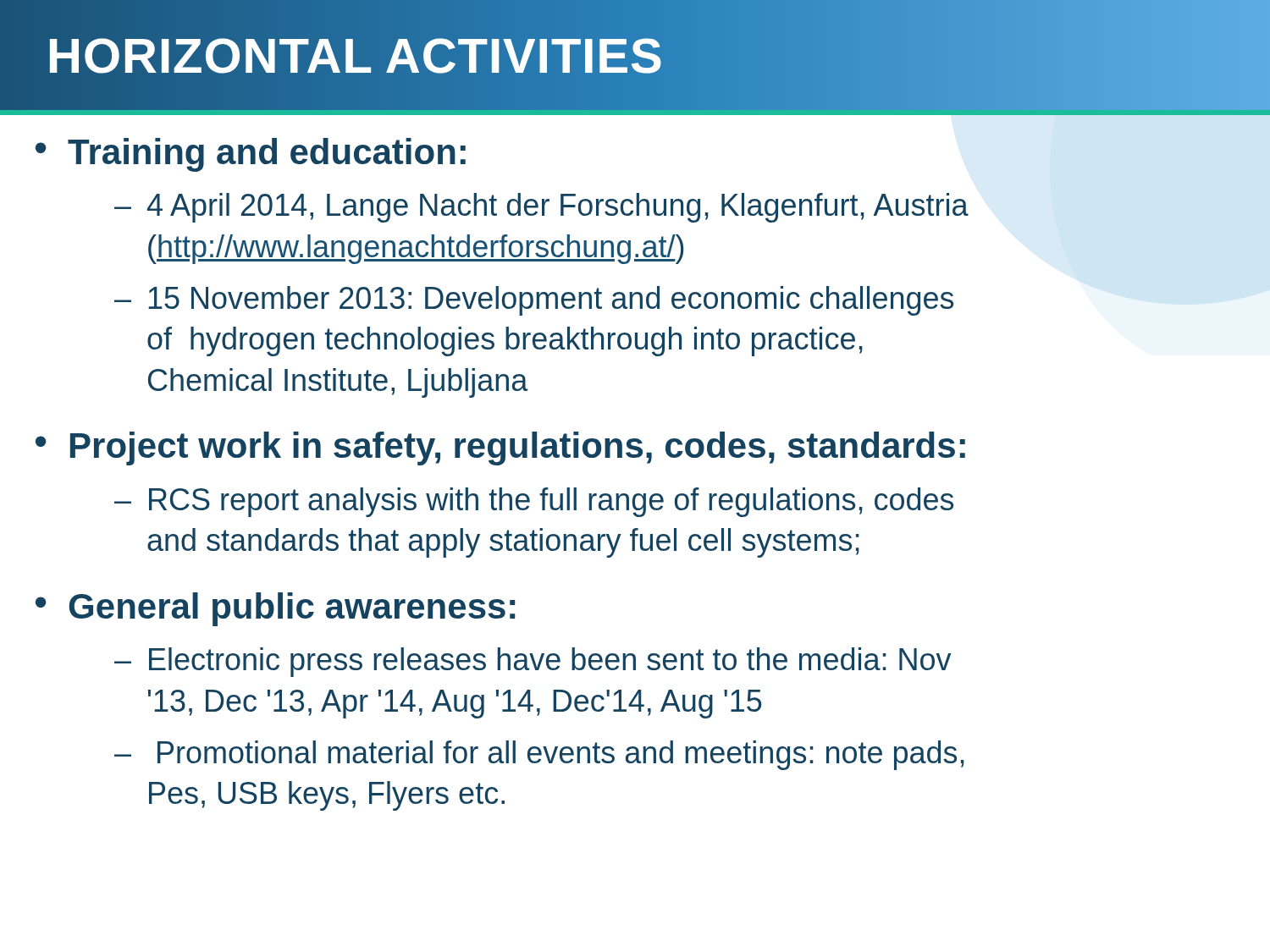The height and width of the screenshot is (952, 1270).
Task: Find the block on this page that starts "– RCS report analysis with the"
Action: coord(534,521)
